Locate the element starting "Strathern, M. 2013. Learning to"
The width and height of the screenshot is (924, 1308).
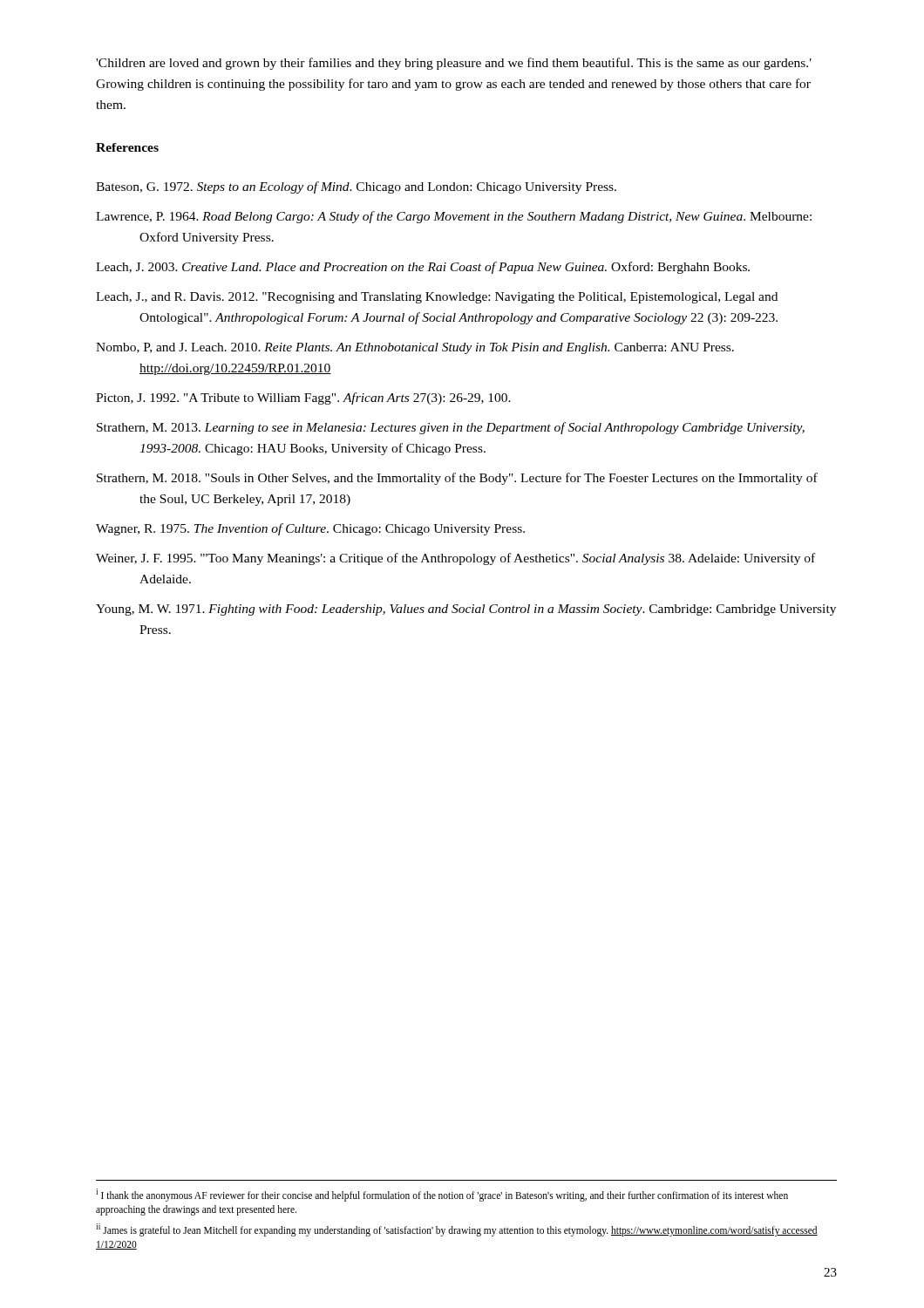click(450, 437)
